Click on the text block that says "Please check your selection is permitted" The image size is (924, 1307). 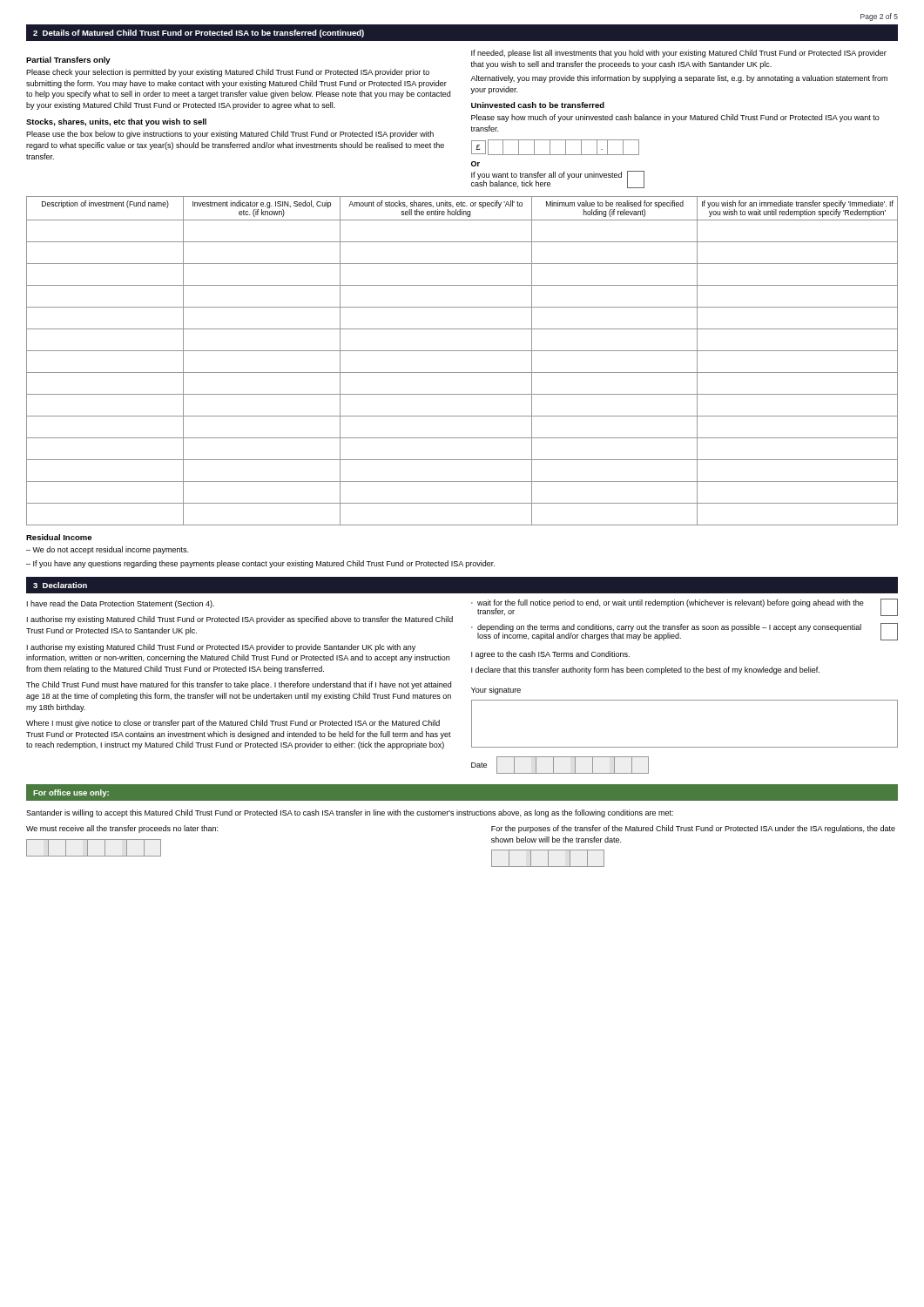(x=240, y=89)
